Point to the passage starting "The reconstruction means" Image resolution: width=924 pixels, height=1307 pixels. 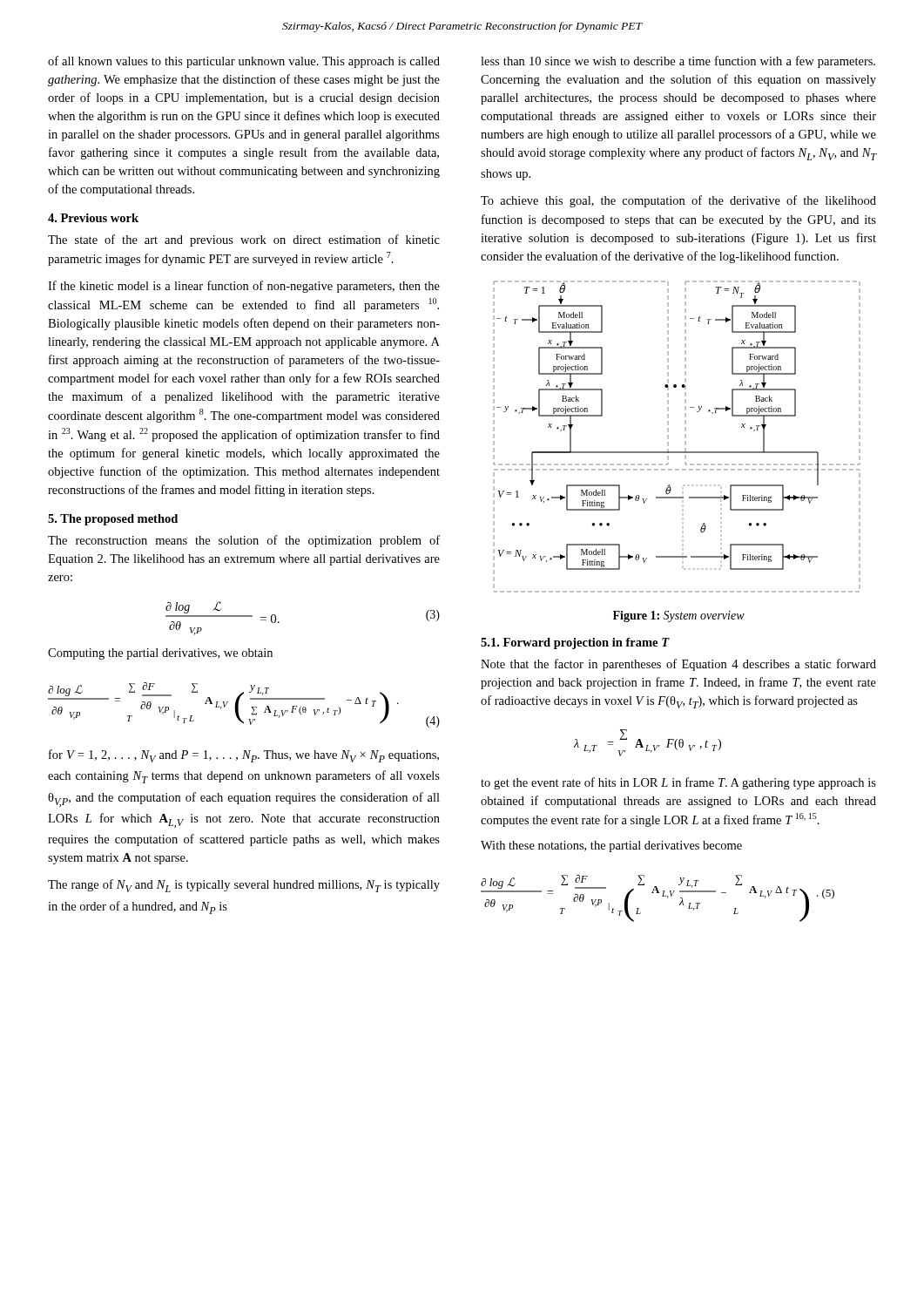(244, 559)
